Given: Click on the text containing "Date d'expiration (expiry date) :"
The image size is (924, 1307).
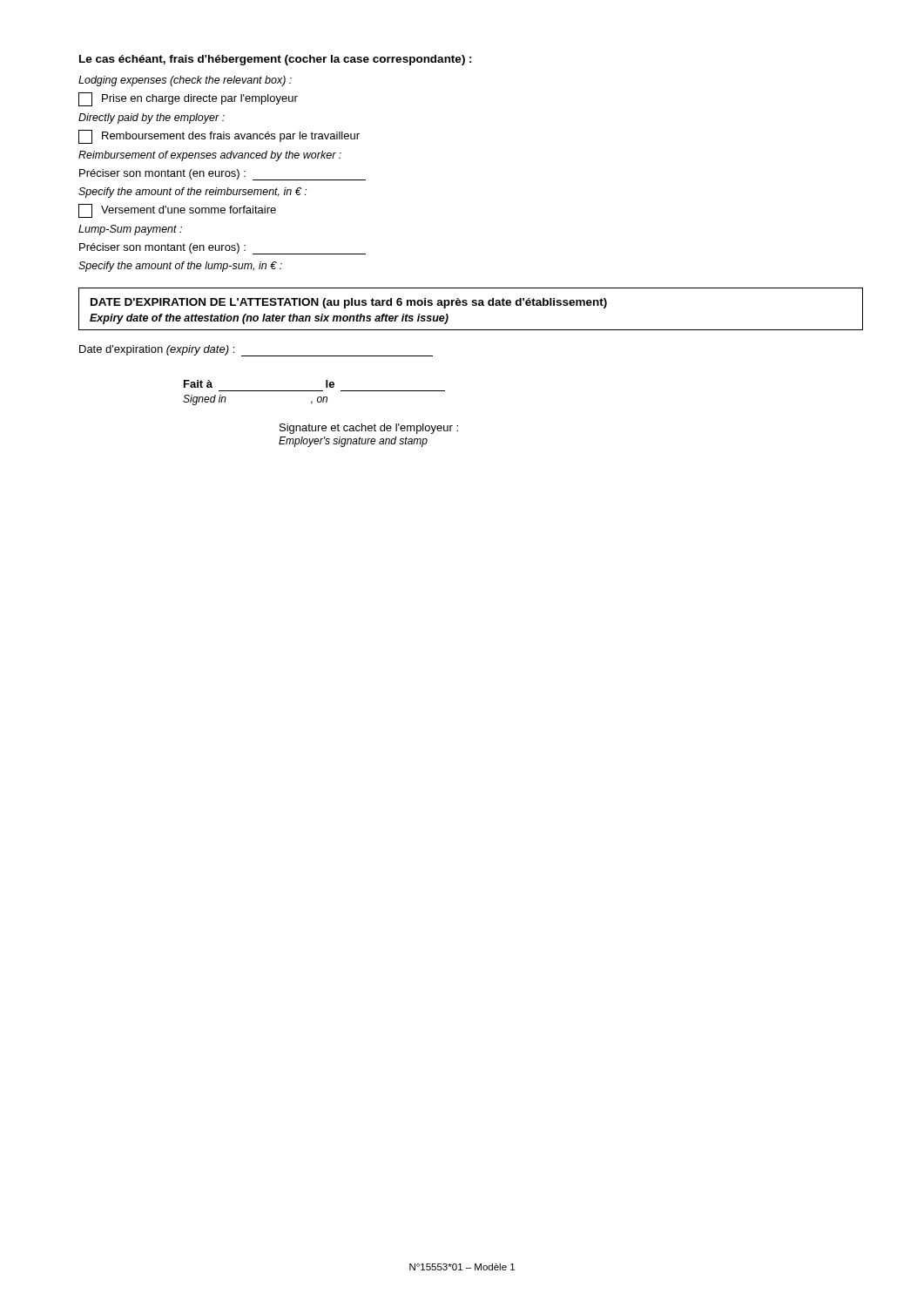Looking at the screenshot, I should [x=256, y=349].
